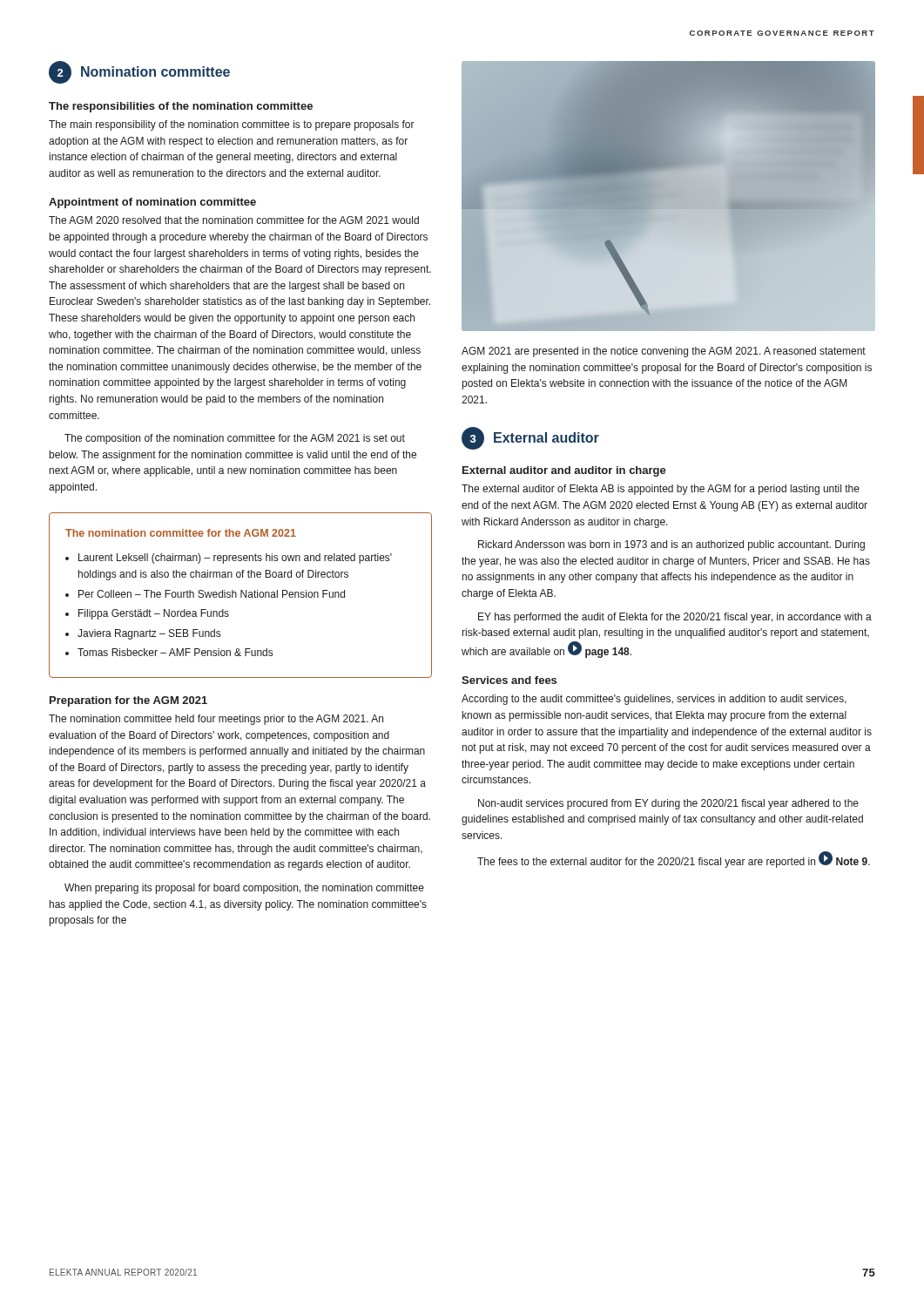The image size is (924, 1307).
Task: Point to the block starting "Preparation for the"
Action: [128, 700]
